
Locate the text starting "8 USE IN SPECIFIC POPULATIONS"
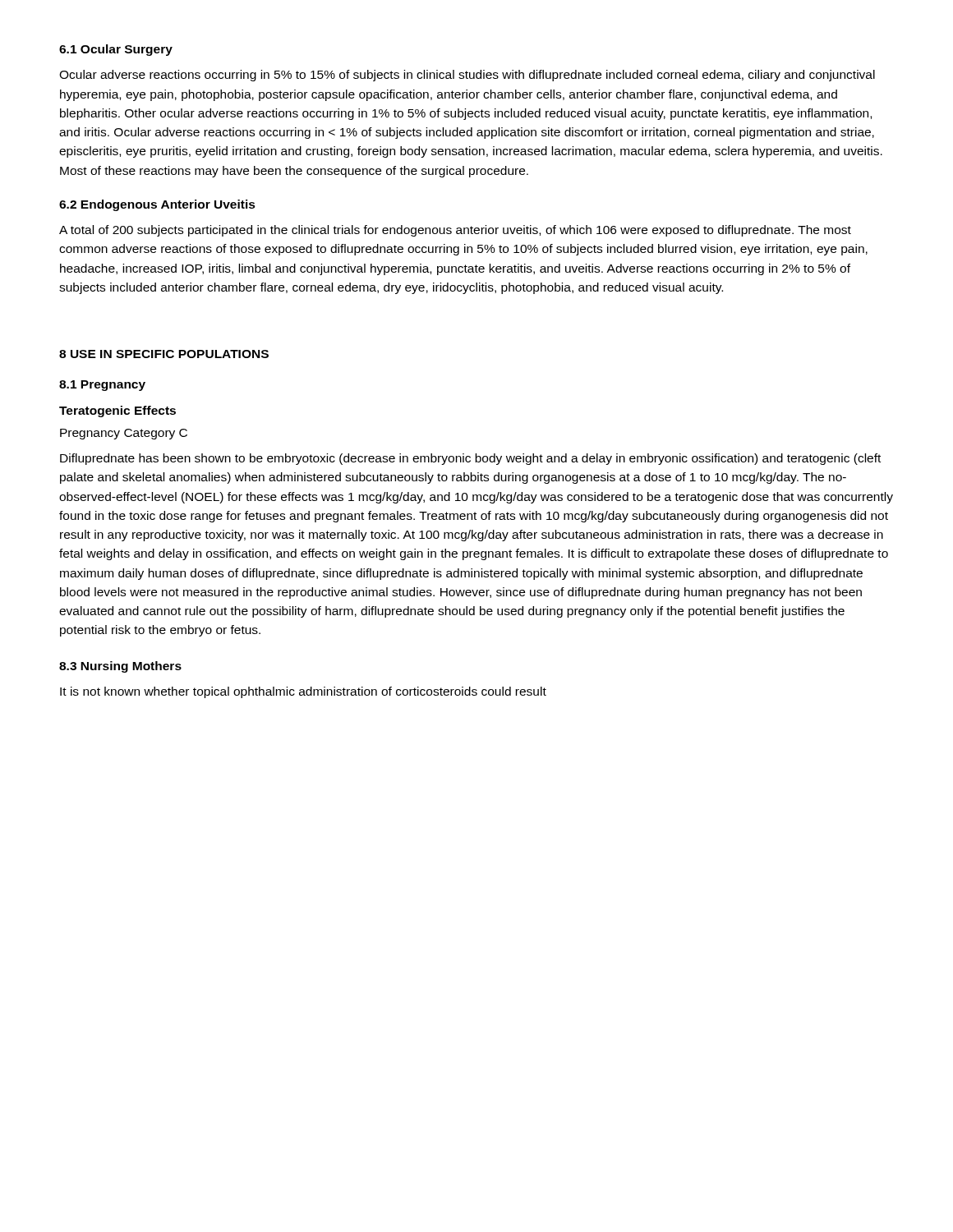164,354
